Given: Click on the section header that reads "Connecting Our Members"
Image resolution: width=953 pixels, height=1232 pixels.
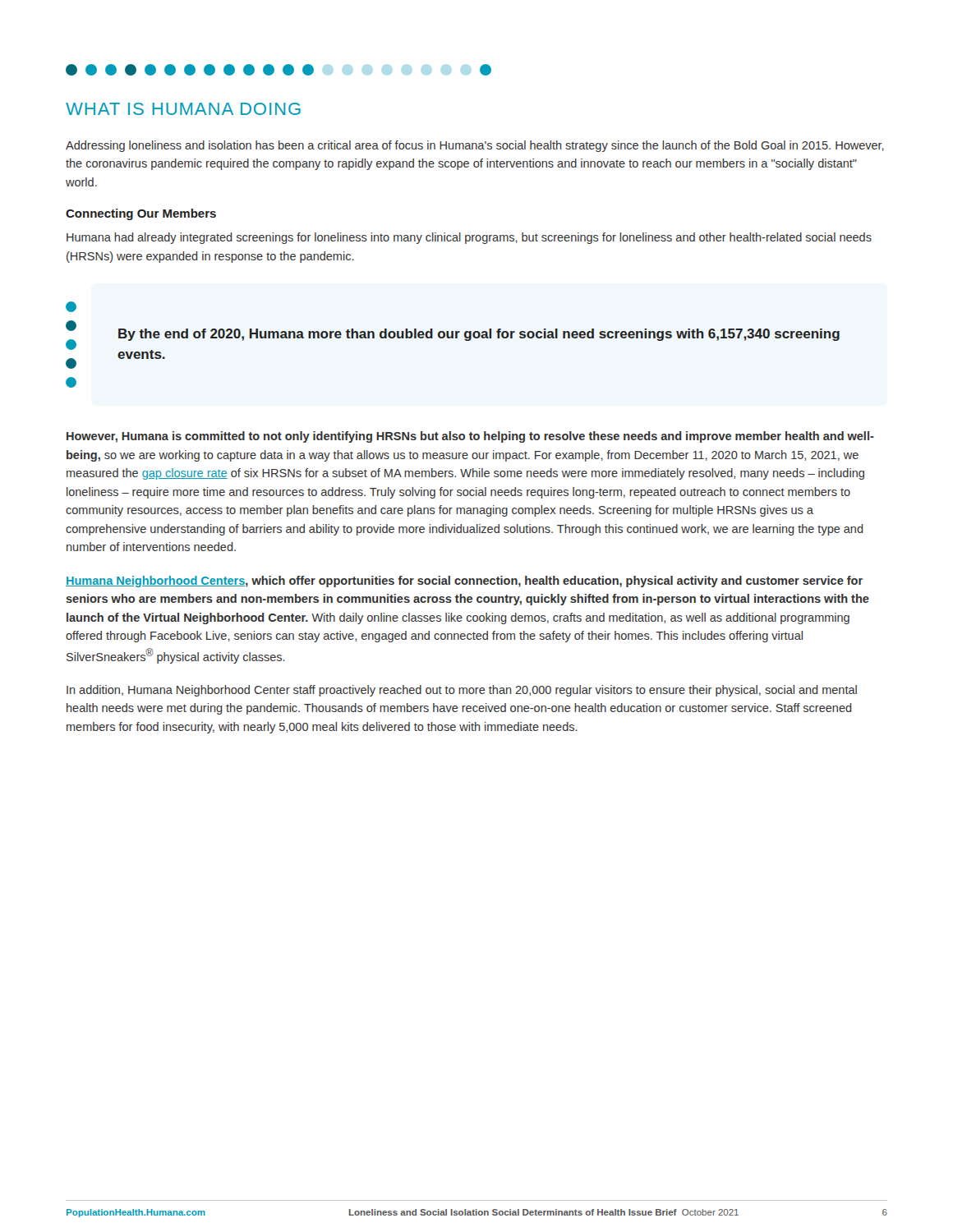Looking at the screenshot, I should click(141, 214).
